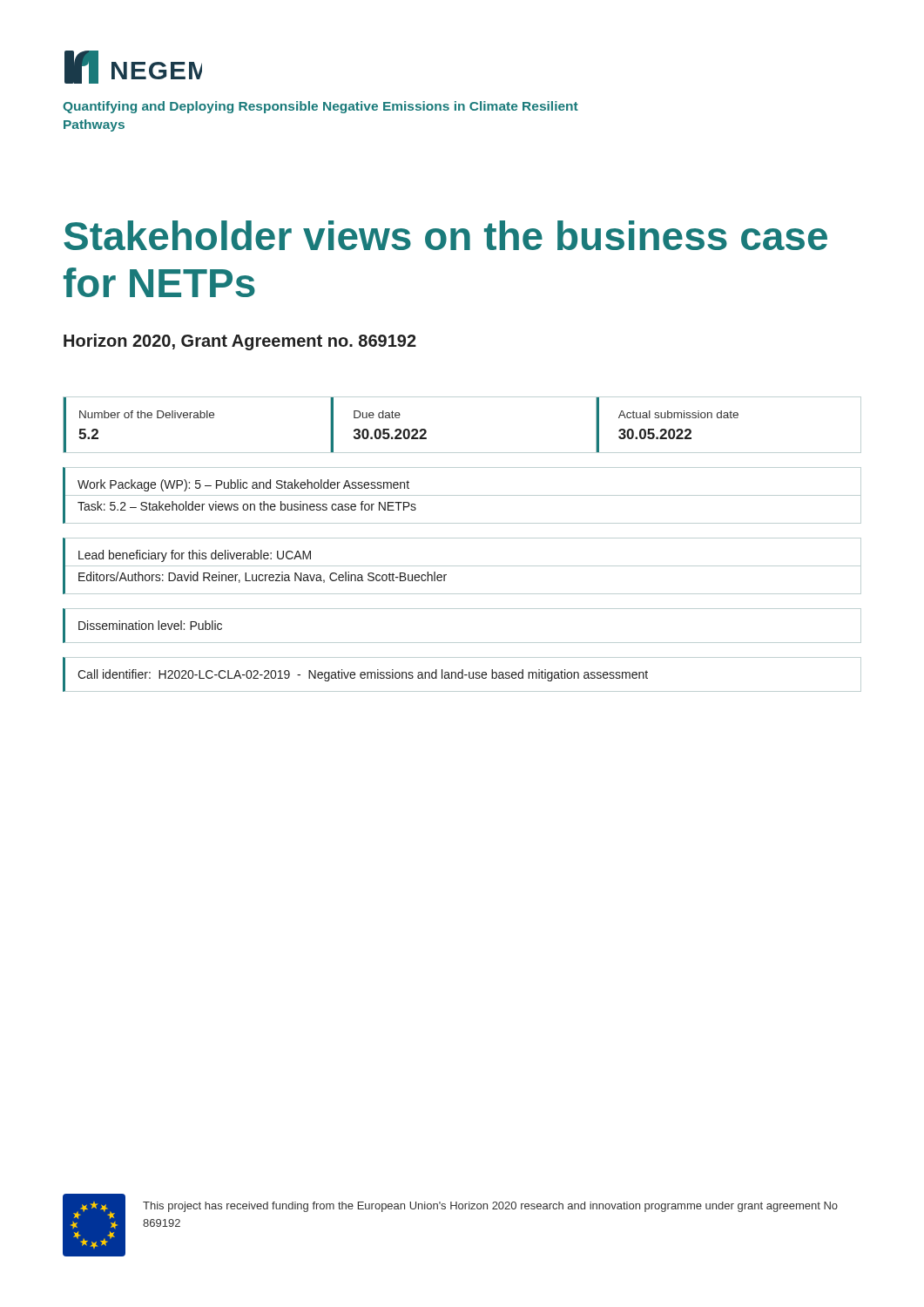Click the passage that begins "Lead beneficiary for this deliverable: UCAM"
Screen dimensions: 1307x924
click(463, 566)
